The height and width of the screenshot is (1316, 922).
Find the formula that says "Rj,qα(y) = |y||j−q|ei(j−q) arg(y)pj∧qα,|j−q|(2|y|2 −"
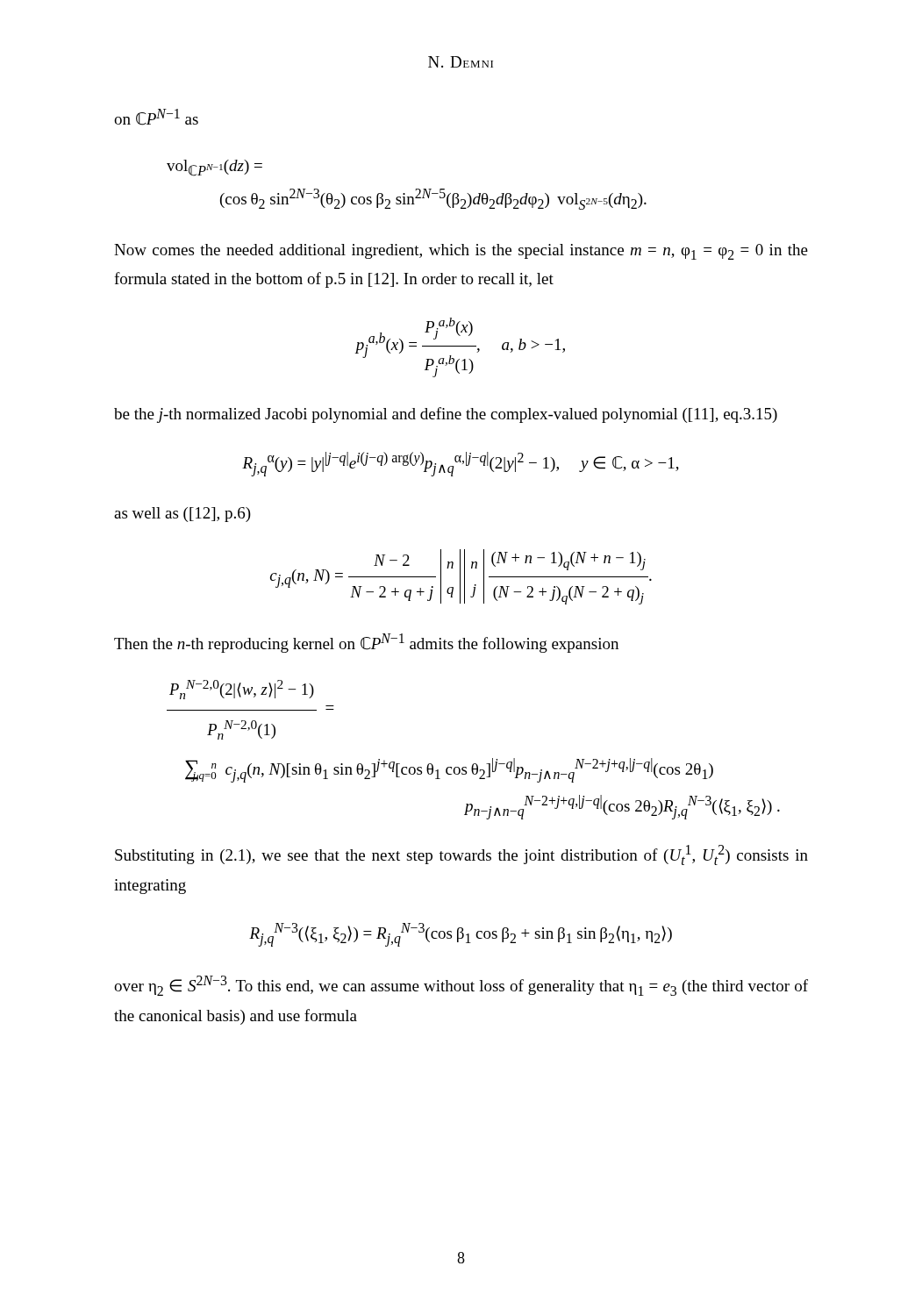coord(461,462)
